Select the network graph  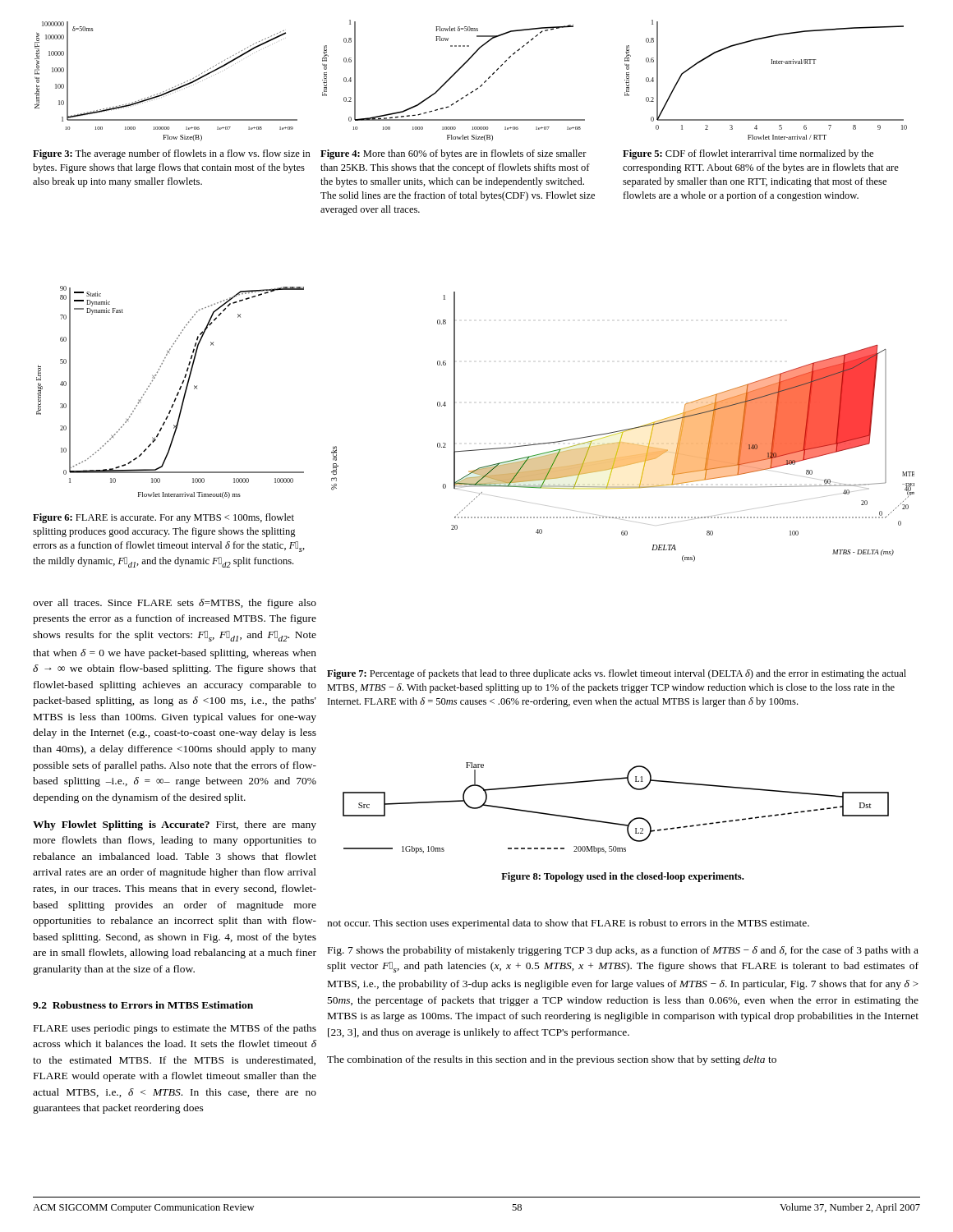(x=623, y=807)
